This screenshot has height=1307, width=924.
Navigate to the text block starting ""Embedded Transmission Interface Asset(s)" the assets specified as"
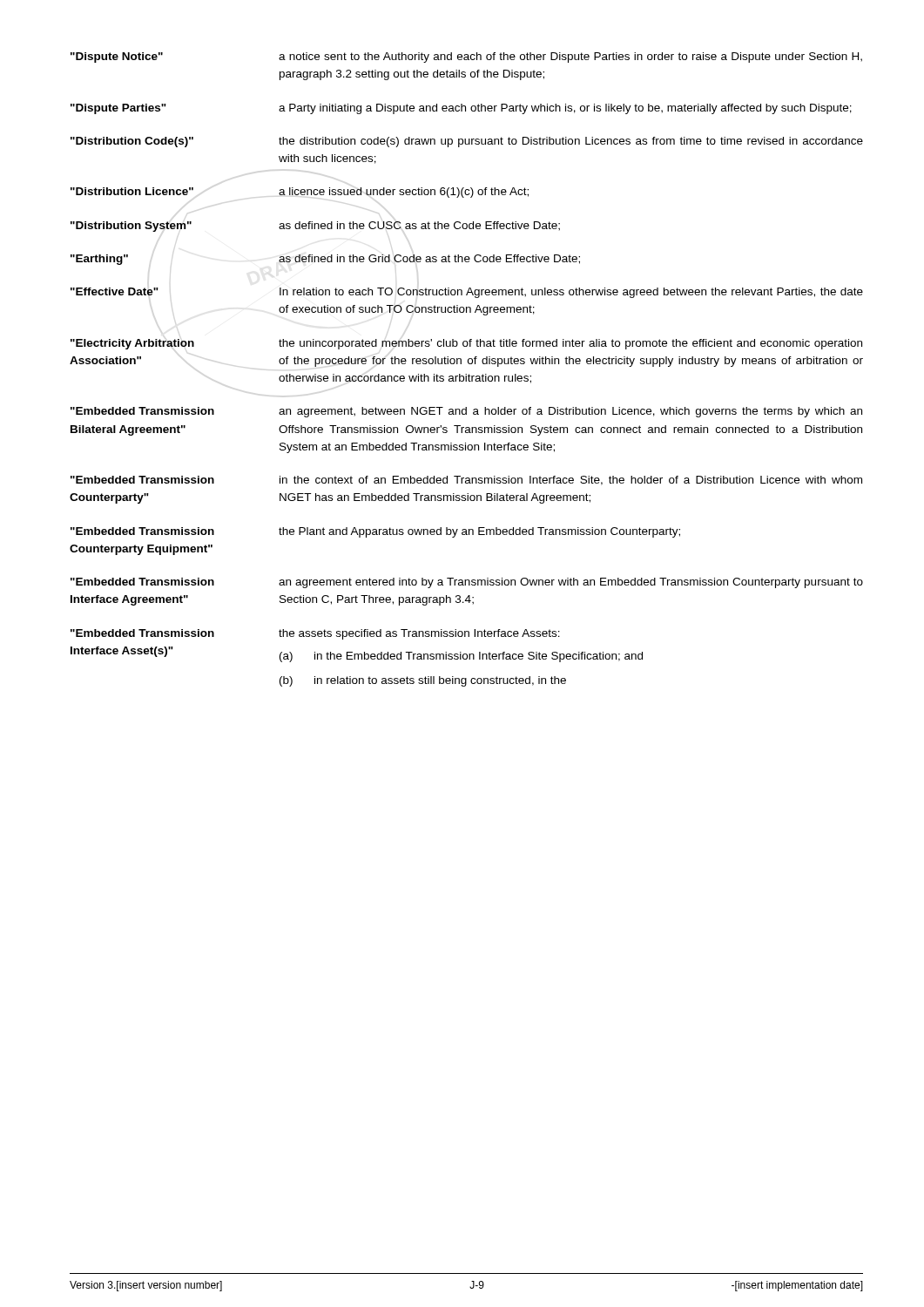(x=466, y=660)
